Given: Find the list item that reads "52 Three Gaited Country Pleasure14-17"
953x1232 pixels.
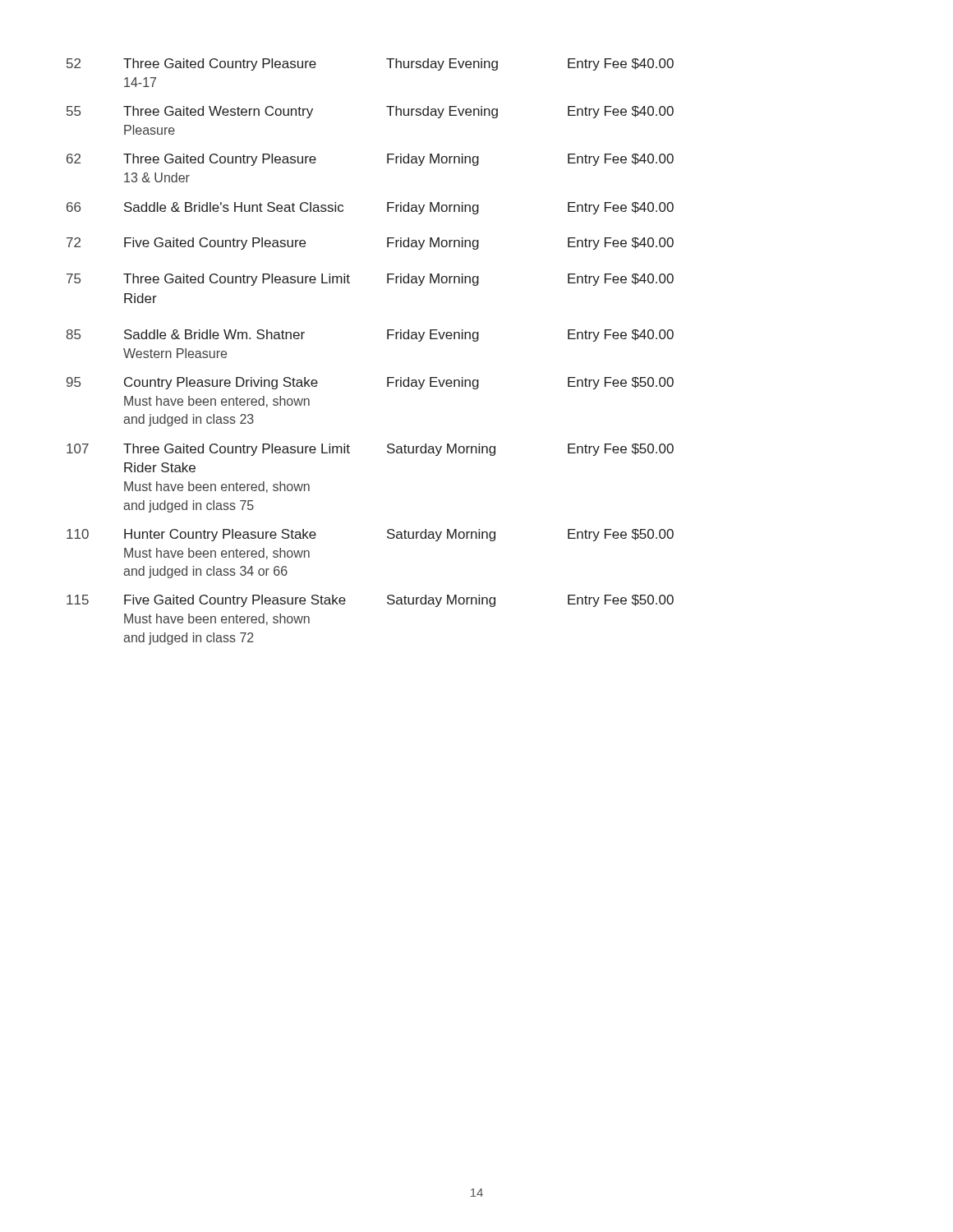Looking at the screenshot, I should pos(398,73).
